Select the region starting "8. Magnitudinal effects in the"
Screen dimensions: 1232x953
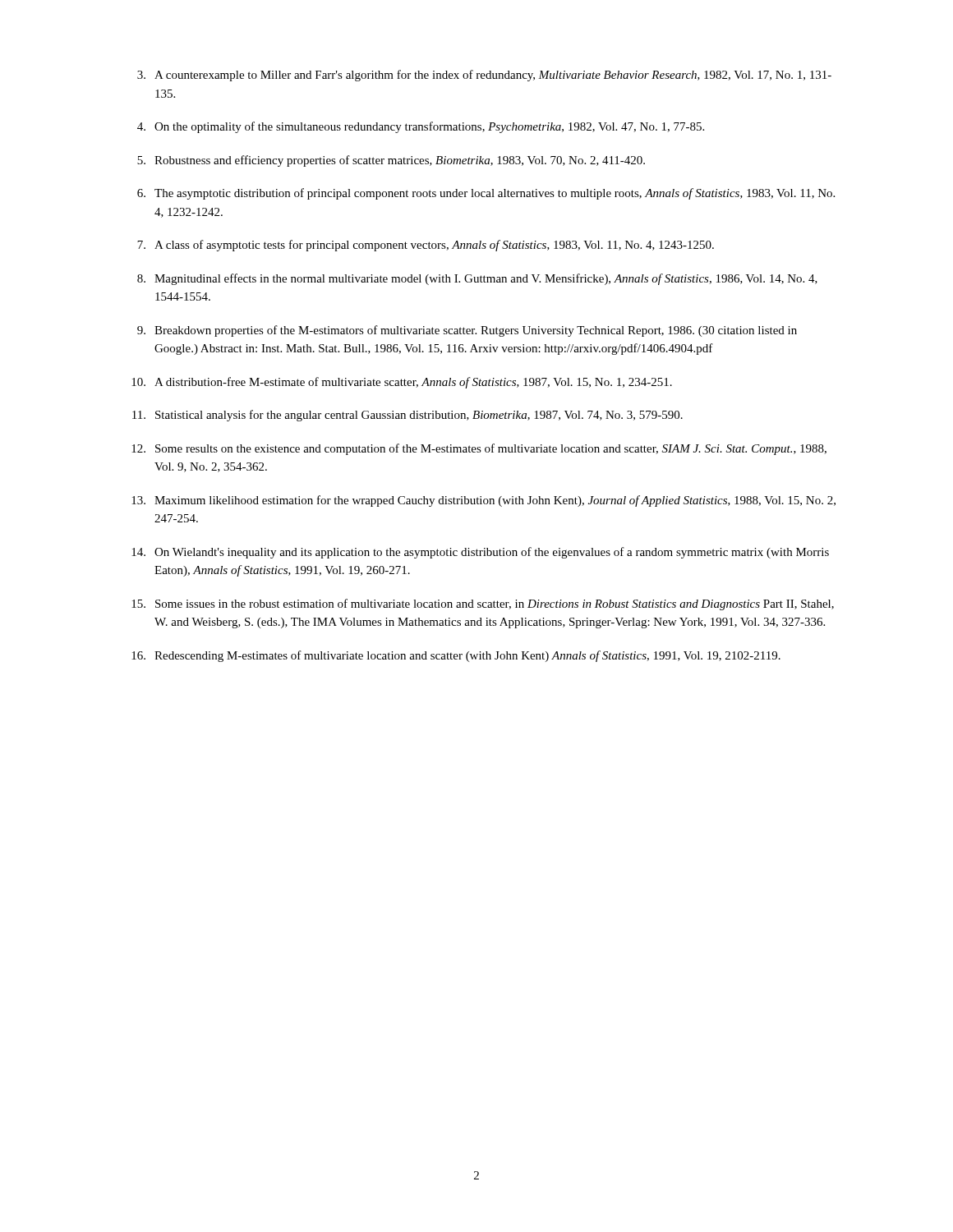pyautogui.click(x=476, y=287)
